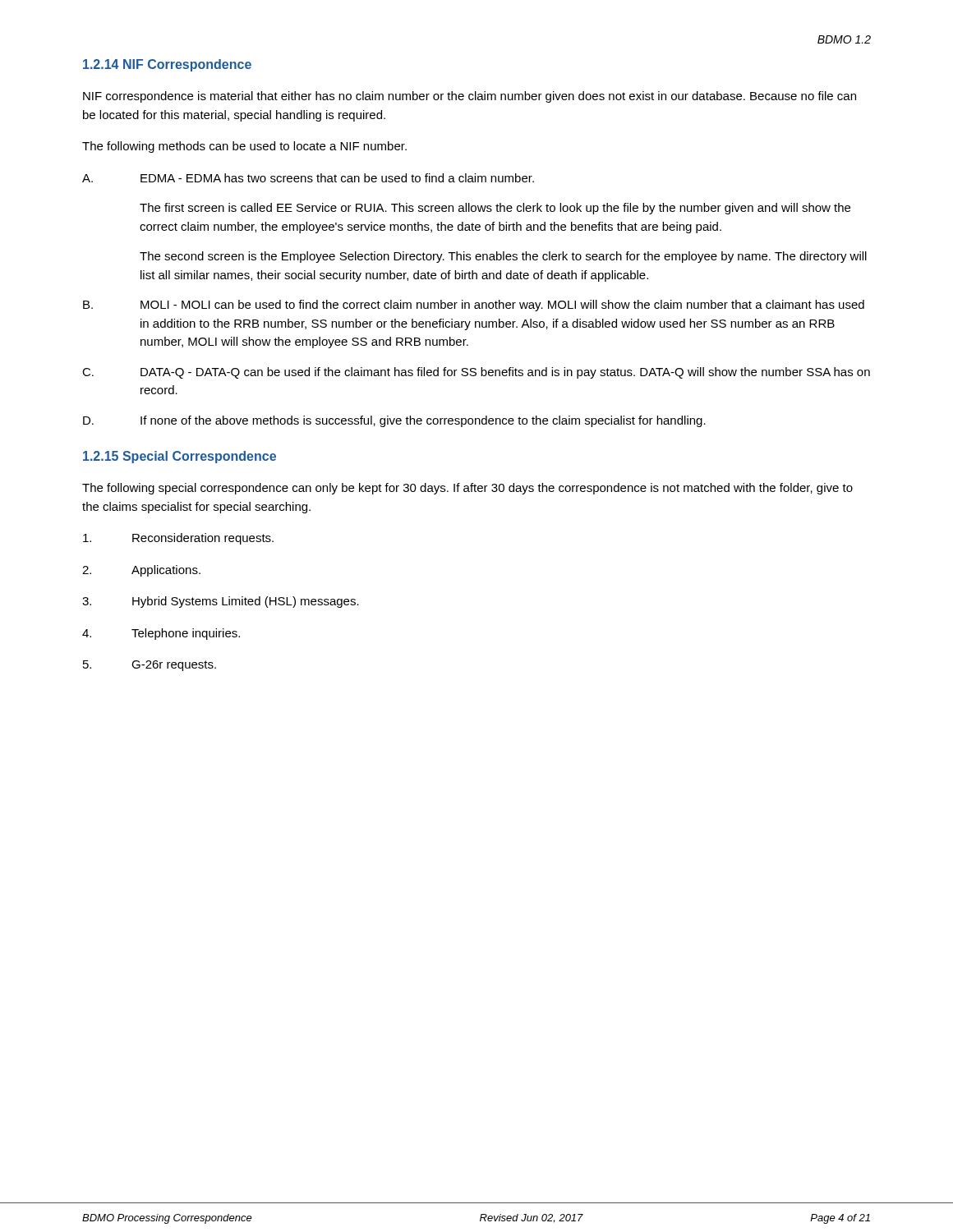Viewport: 953px width, 1232px height.
Task: Select the element starting "1.2.14 NIF Correspondence"
Action: [x=167, y=64]
